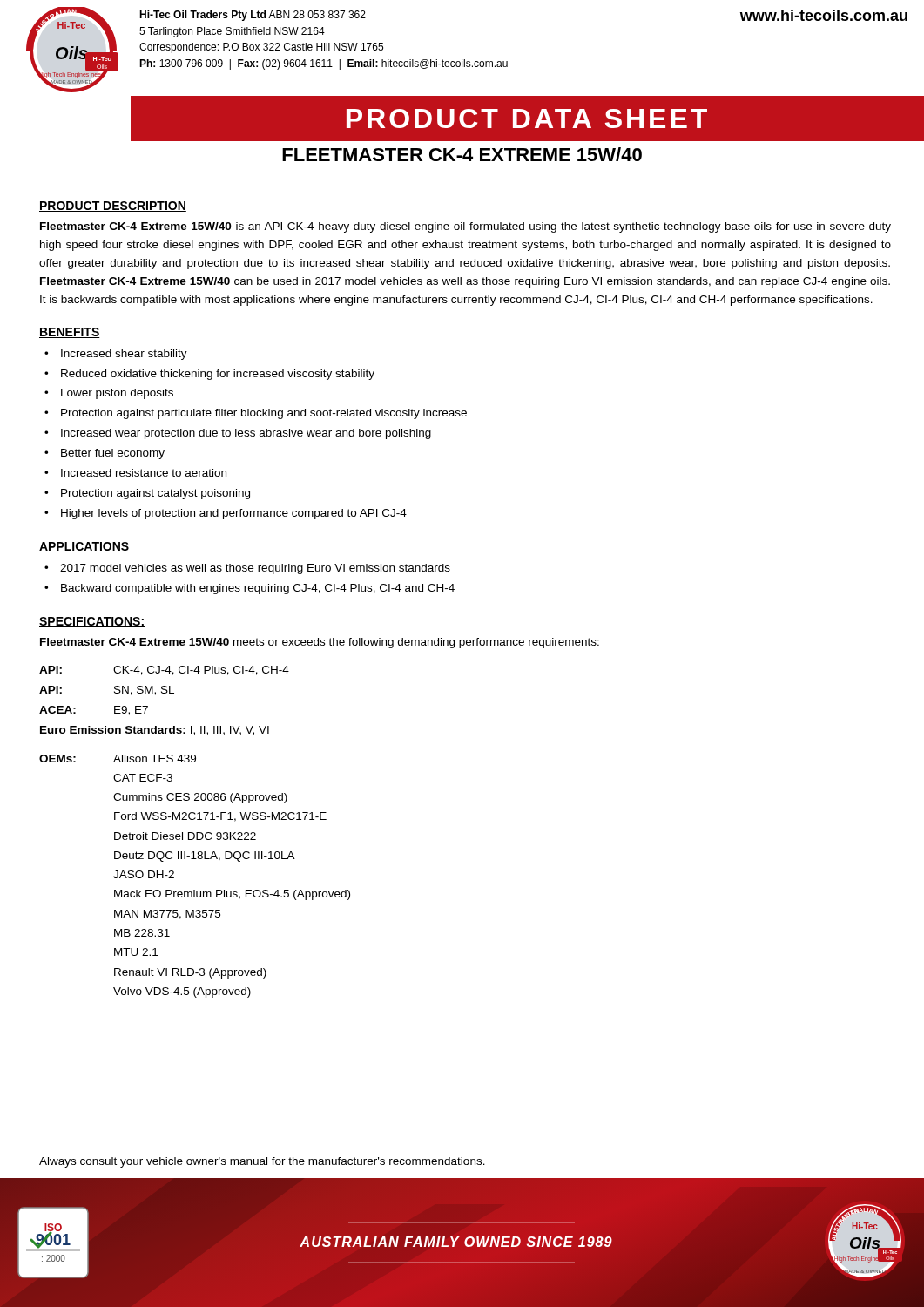Click on the passage starting "Reduced oxidative thickening"
This screenshot has height=1307, width=924.
[217, 373]
